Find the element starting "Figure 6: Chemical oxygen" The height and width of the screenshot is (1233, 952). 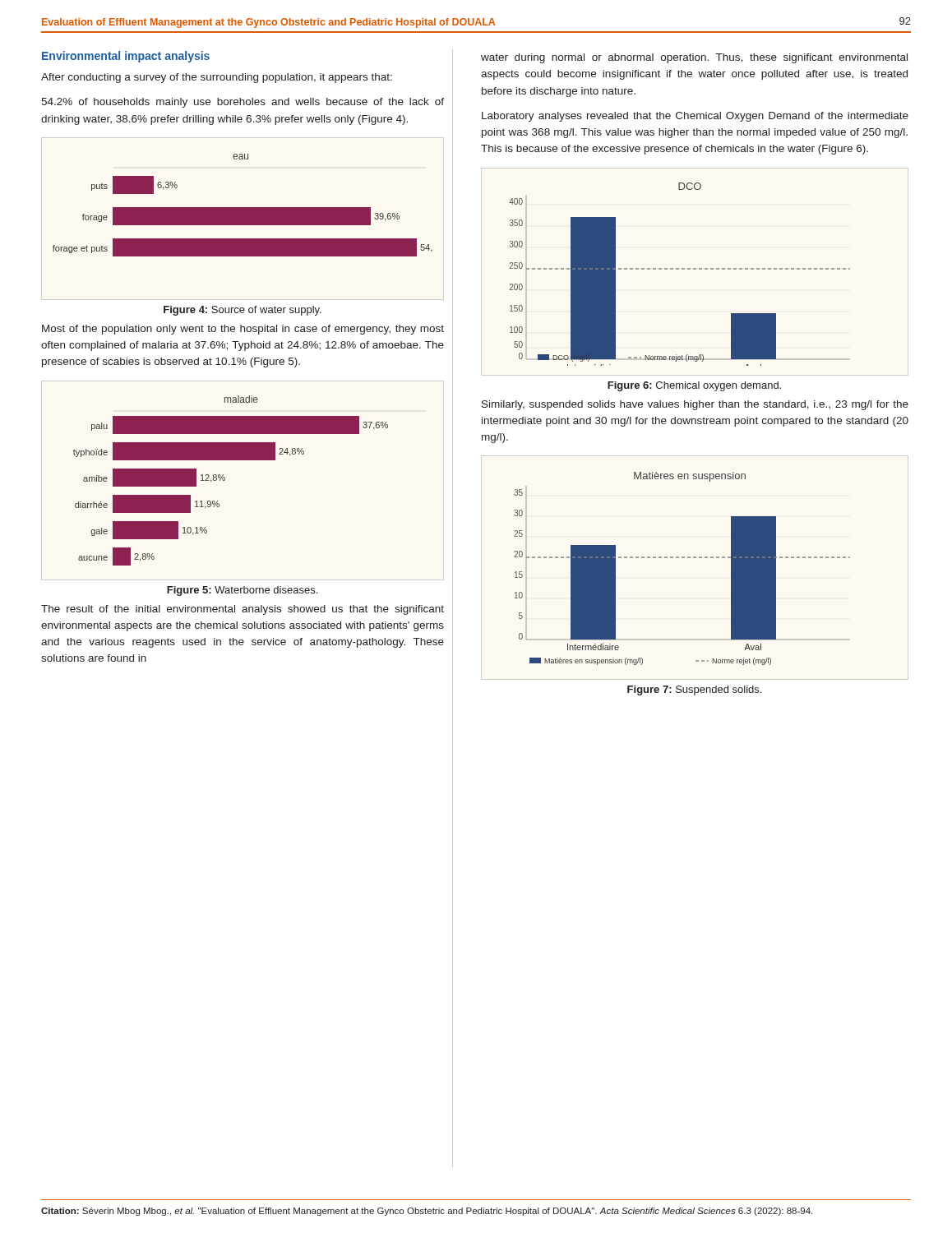pos(695,385)
